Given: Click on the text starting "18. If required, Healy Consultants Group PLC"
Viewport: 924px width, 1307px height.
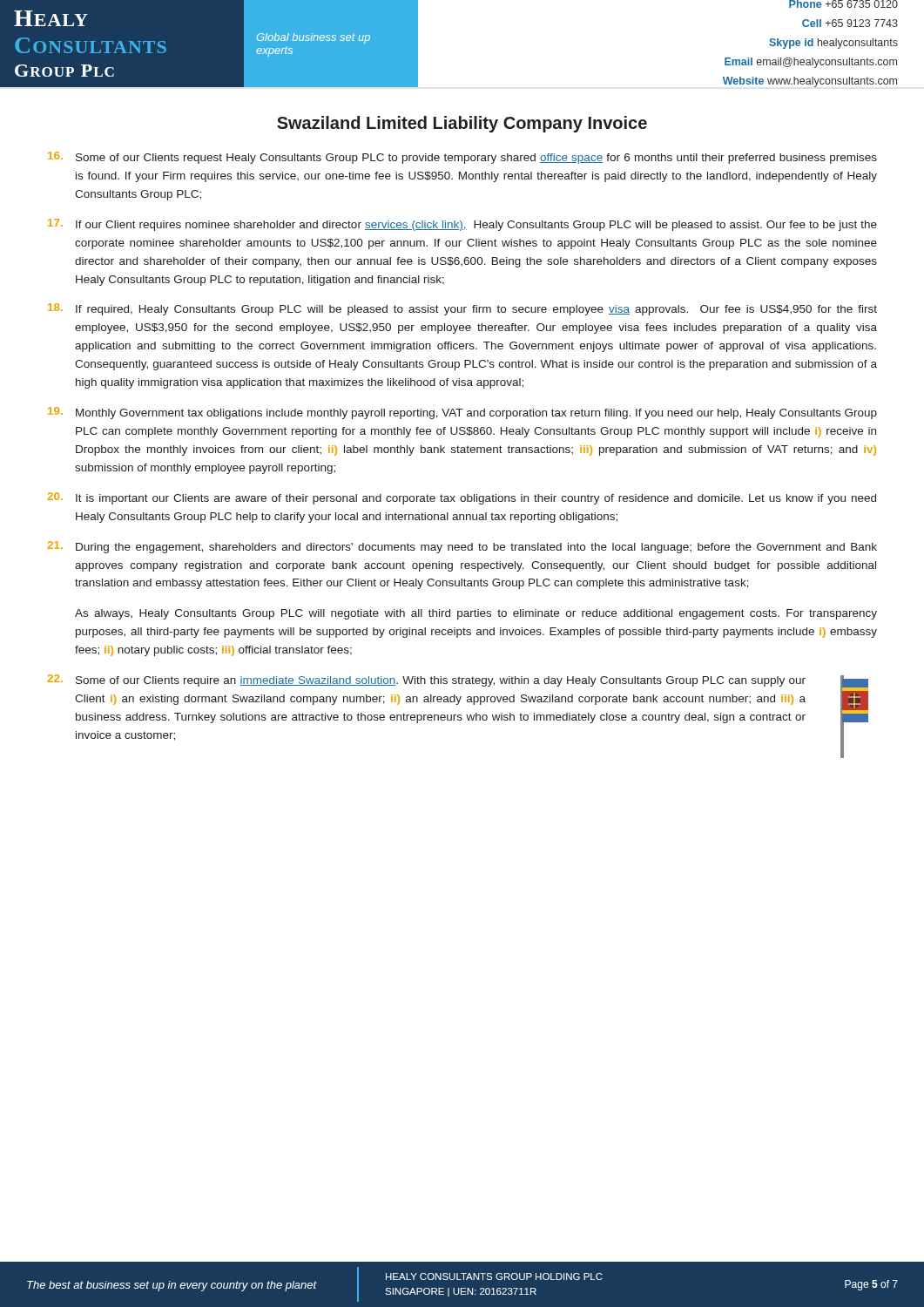Looking at the screenshot, I should 462,347.
